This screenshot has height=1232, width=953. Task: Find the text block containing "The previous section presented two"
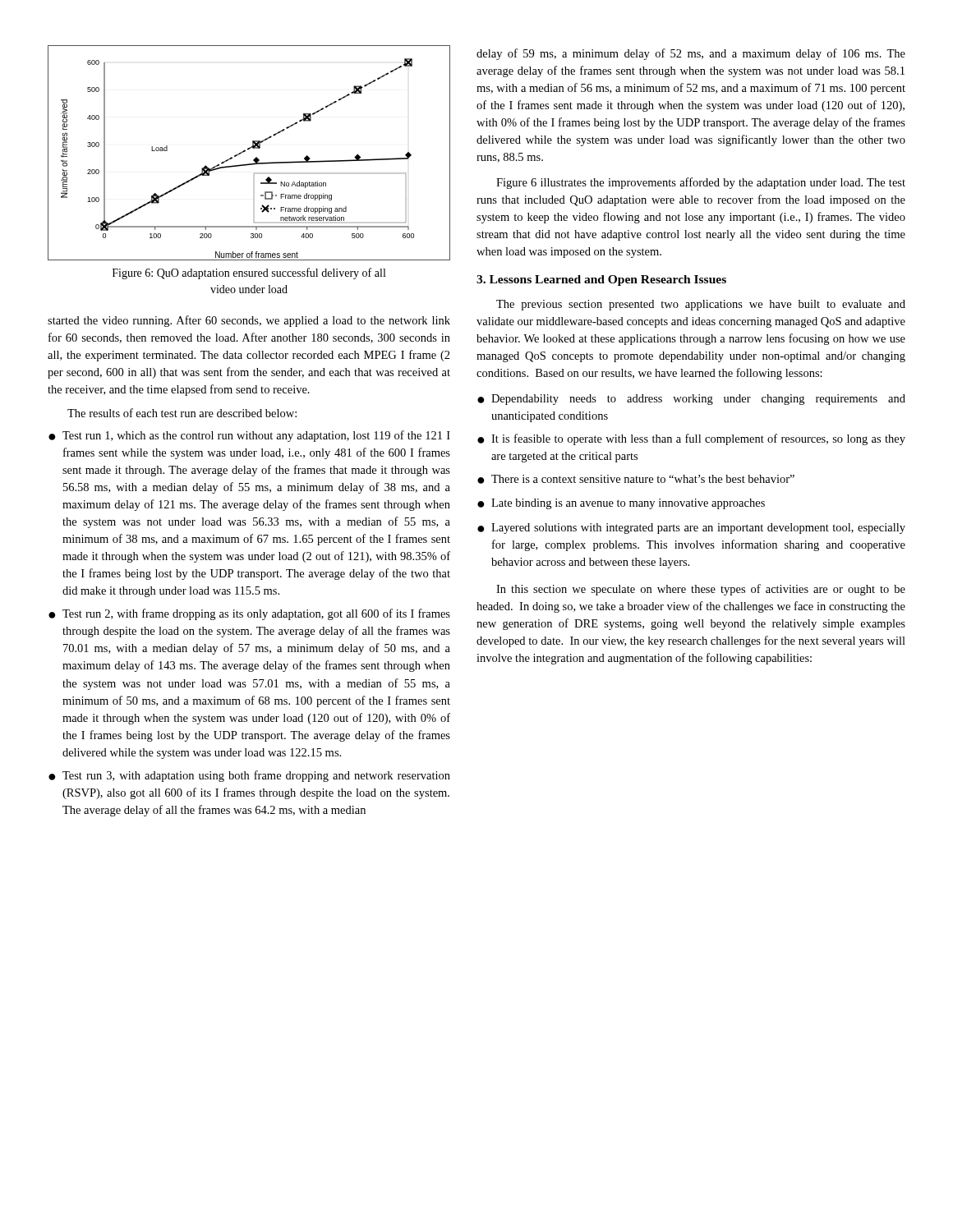point(691,339)
